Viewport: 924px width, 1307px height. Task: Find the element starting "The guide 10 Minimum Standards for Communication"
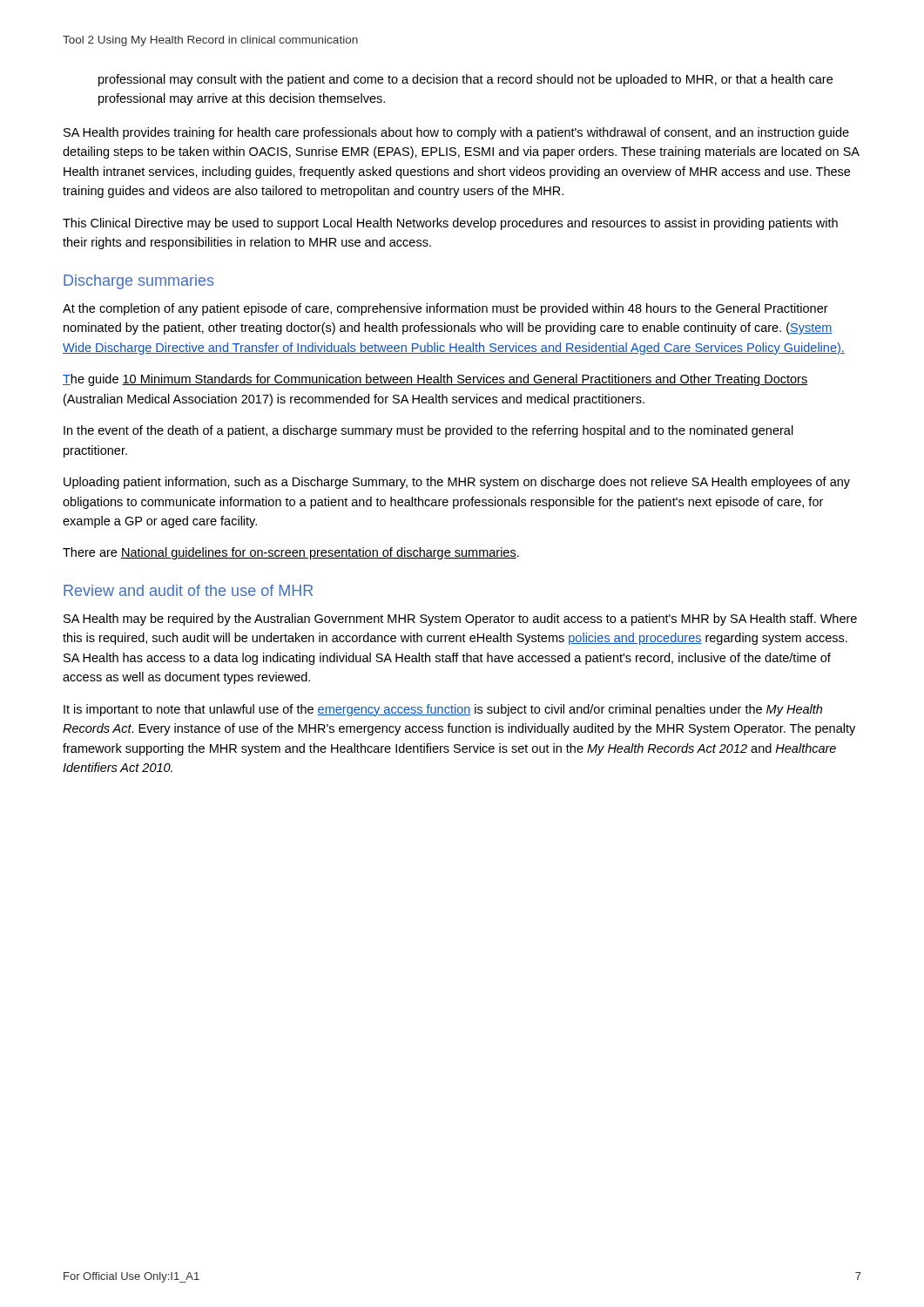pos(435,389)
